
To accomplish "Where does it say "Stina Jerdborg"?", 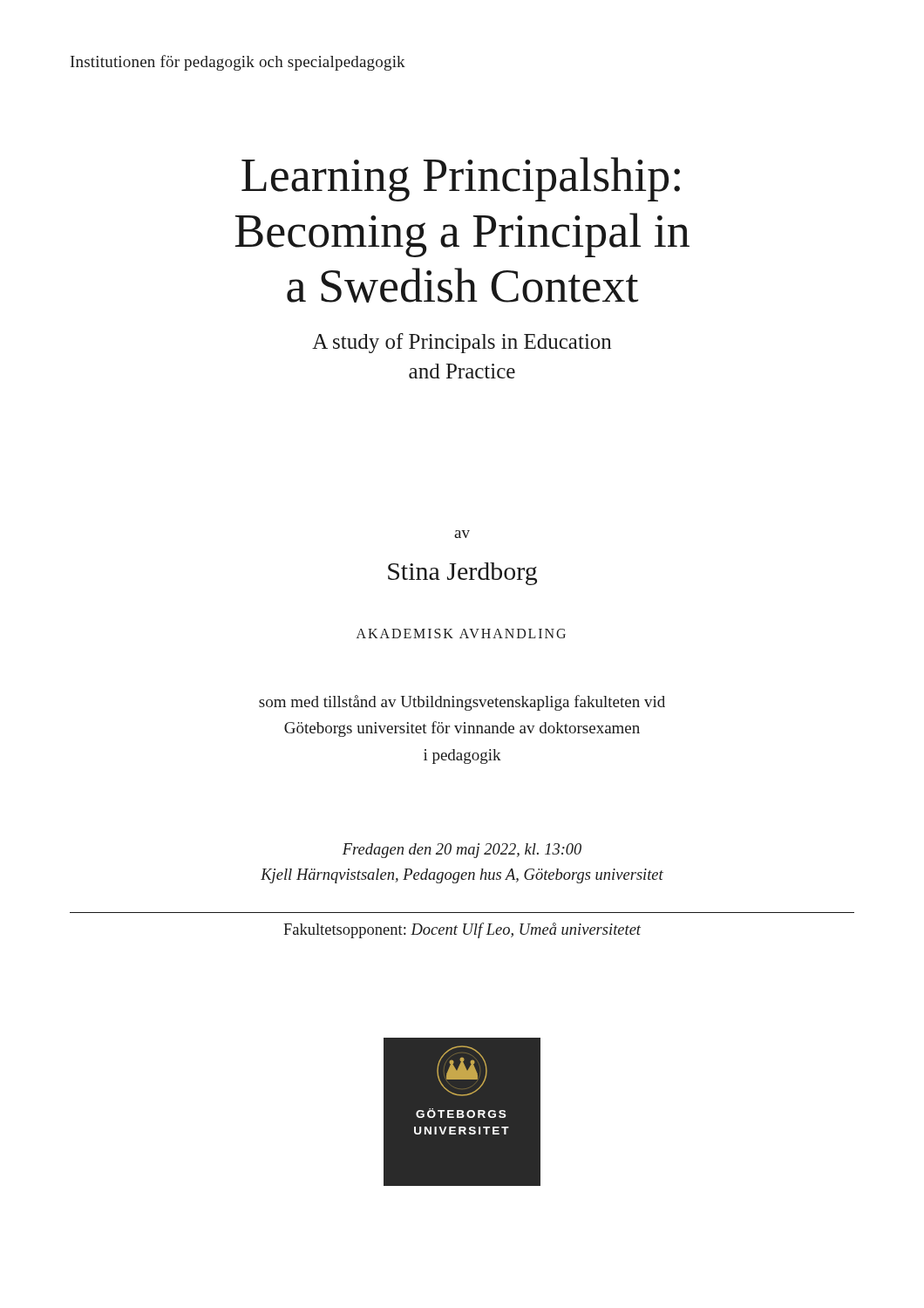I will click(462, 571).
